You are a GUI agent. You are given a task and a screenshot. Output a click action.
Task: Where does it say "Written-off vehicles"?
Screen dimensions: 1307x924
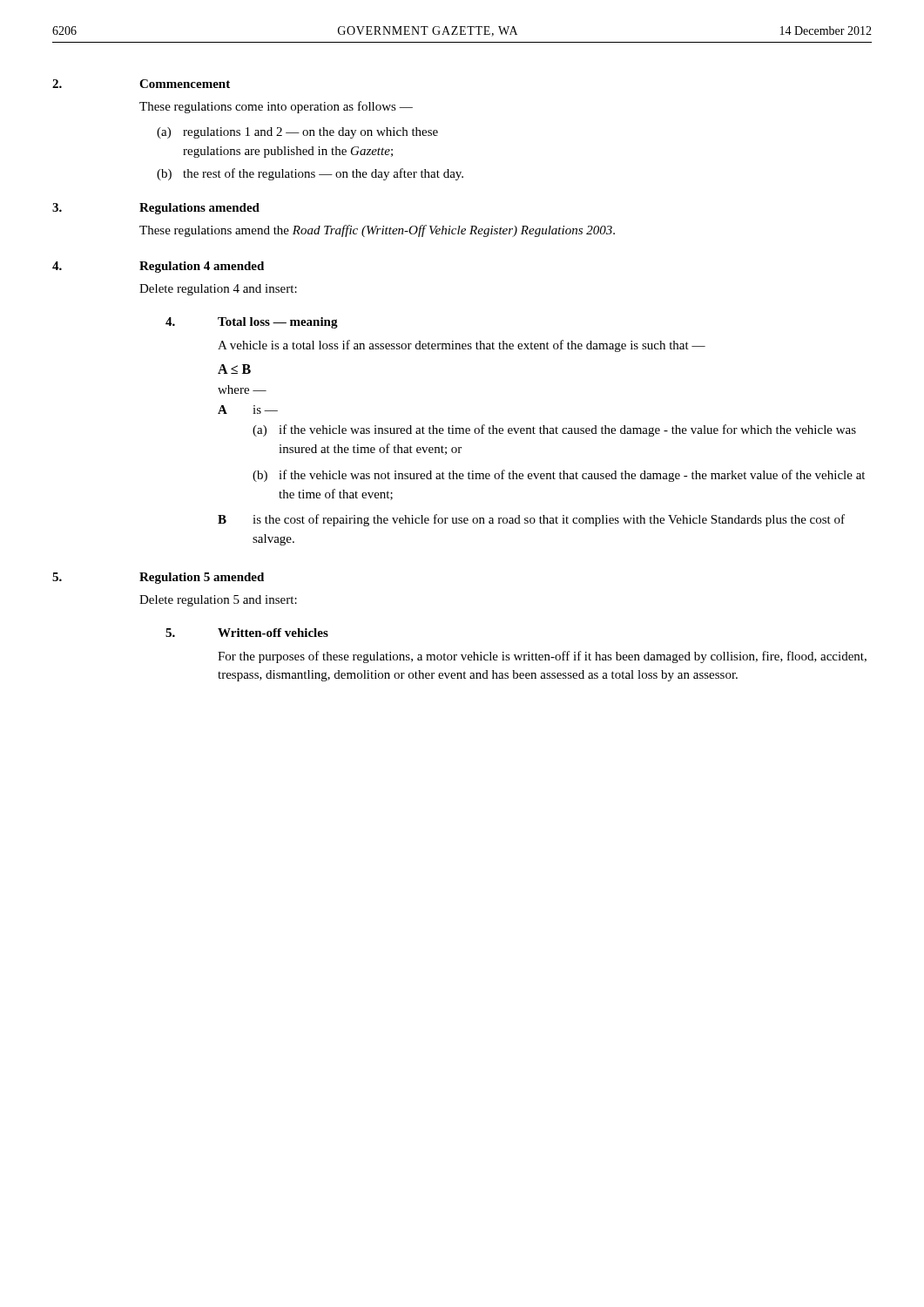coord(273,632)
